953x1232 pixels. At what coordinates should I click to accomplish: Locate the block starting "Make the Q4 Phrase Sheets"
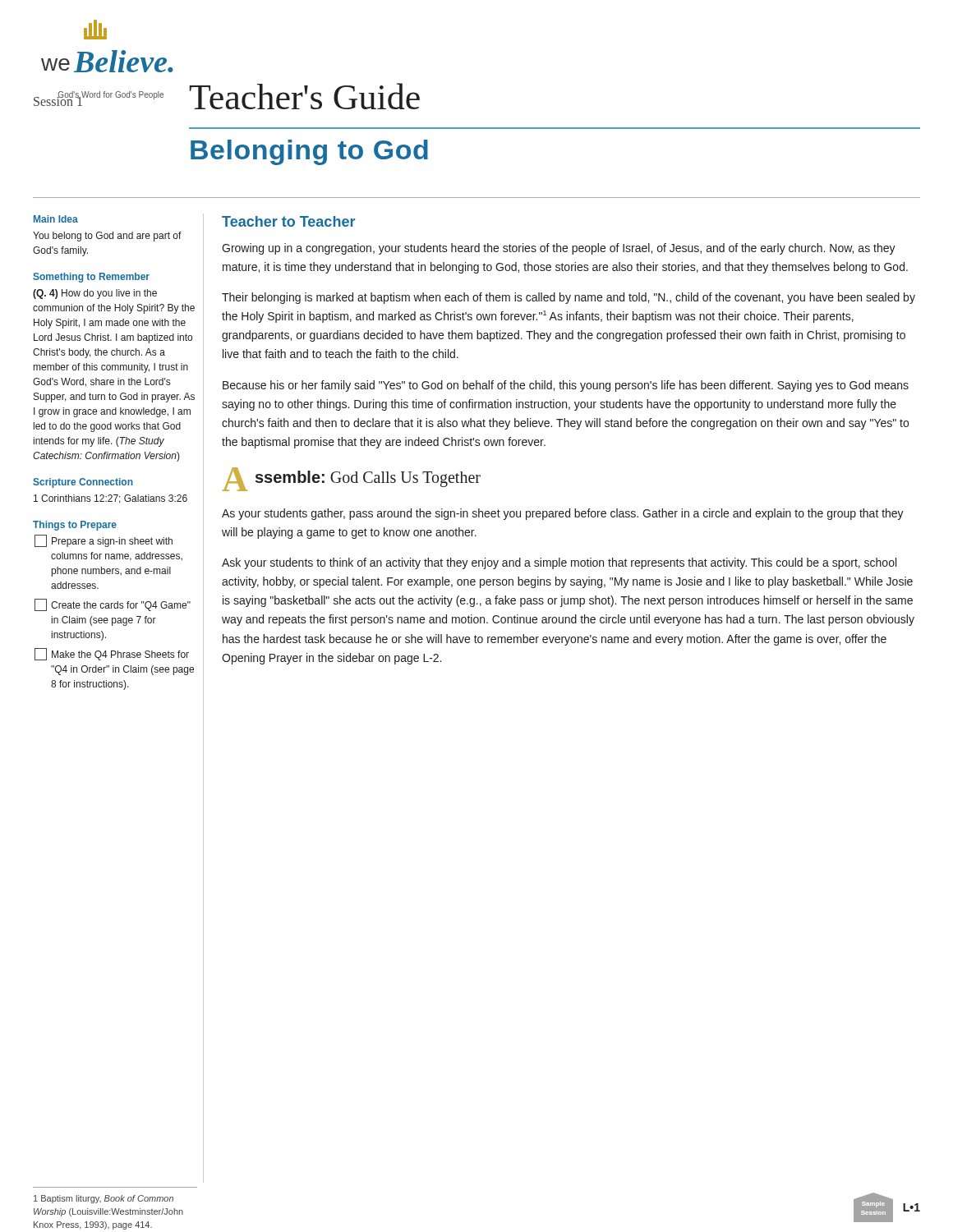click(x=116, y=669)
